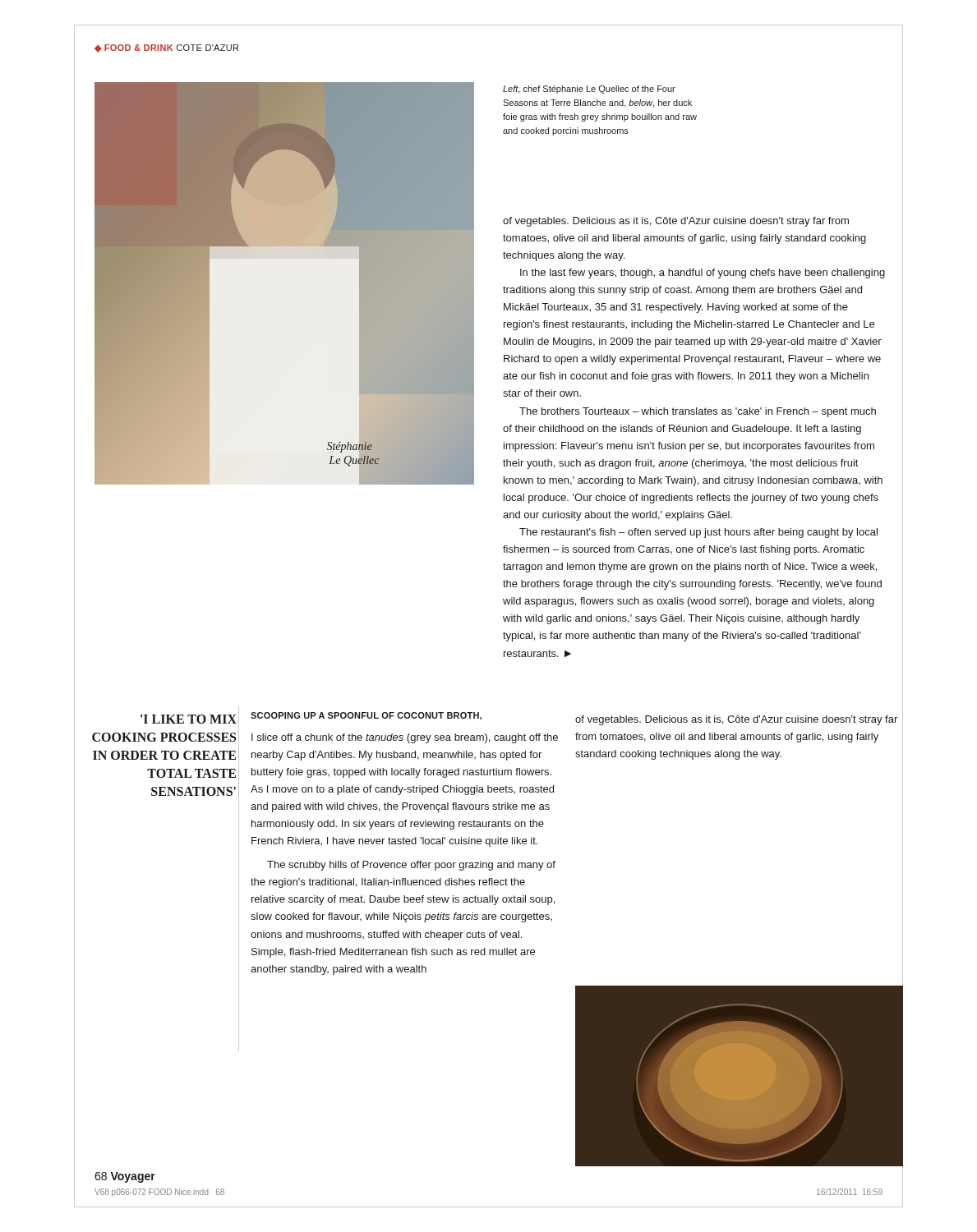
Task: Find the text block containing "I slice off a chunk of the tanudes"
Action: pos(405,853)
